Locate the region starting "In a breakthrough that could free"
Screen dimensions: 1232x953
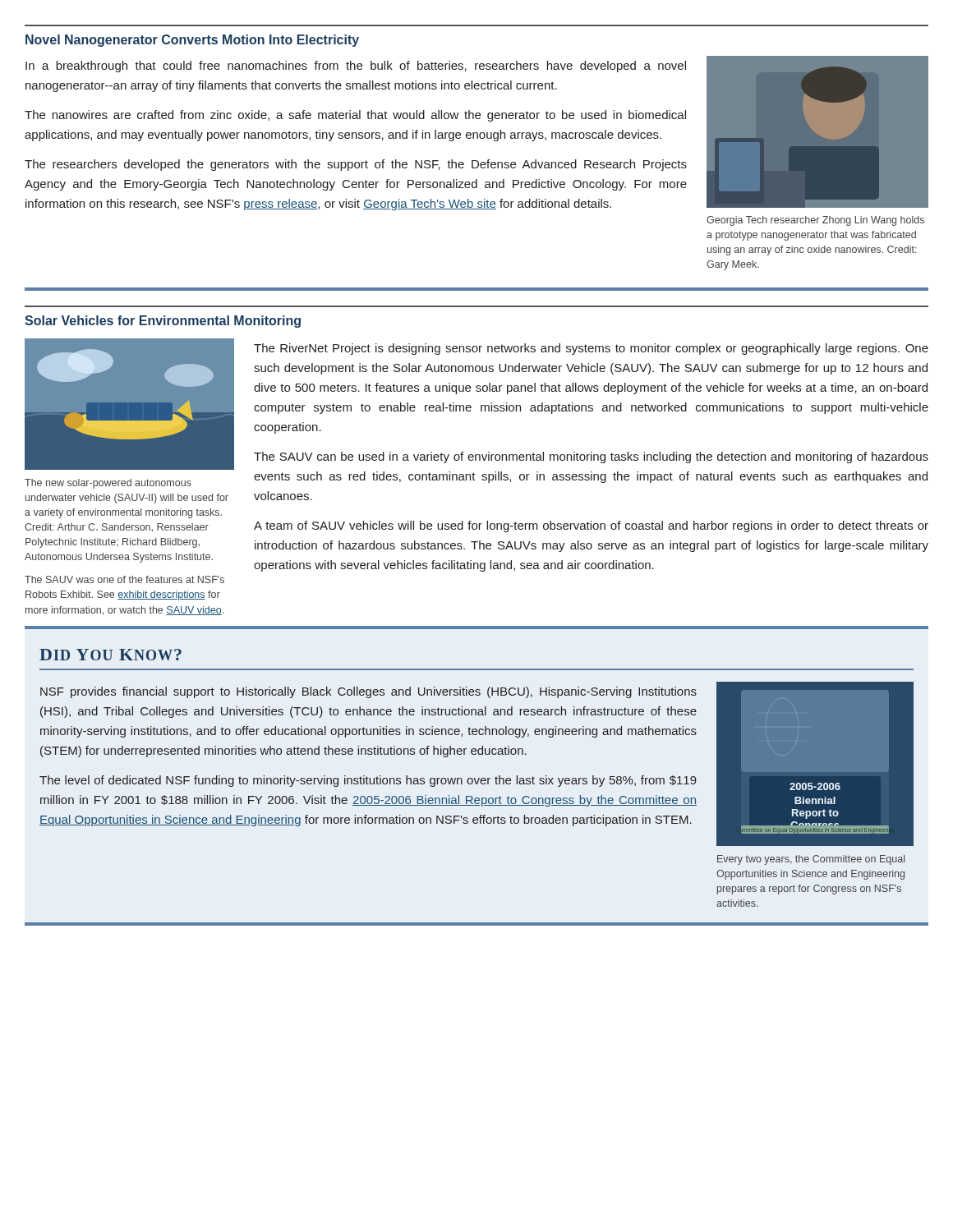pyautogui.click(x=356, y=135)
